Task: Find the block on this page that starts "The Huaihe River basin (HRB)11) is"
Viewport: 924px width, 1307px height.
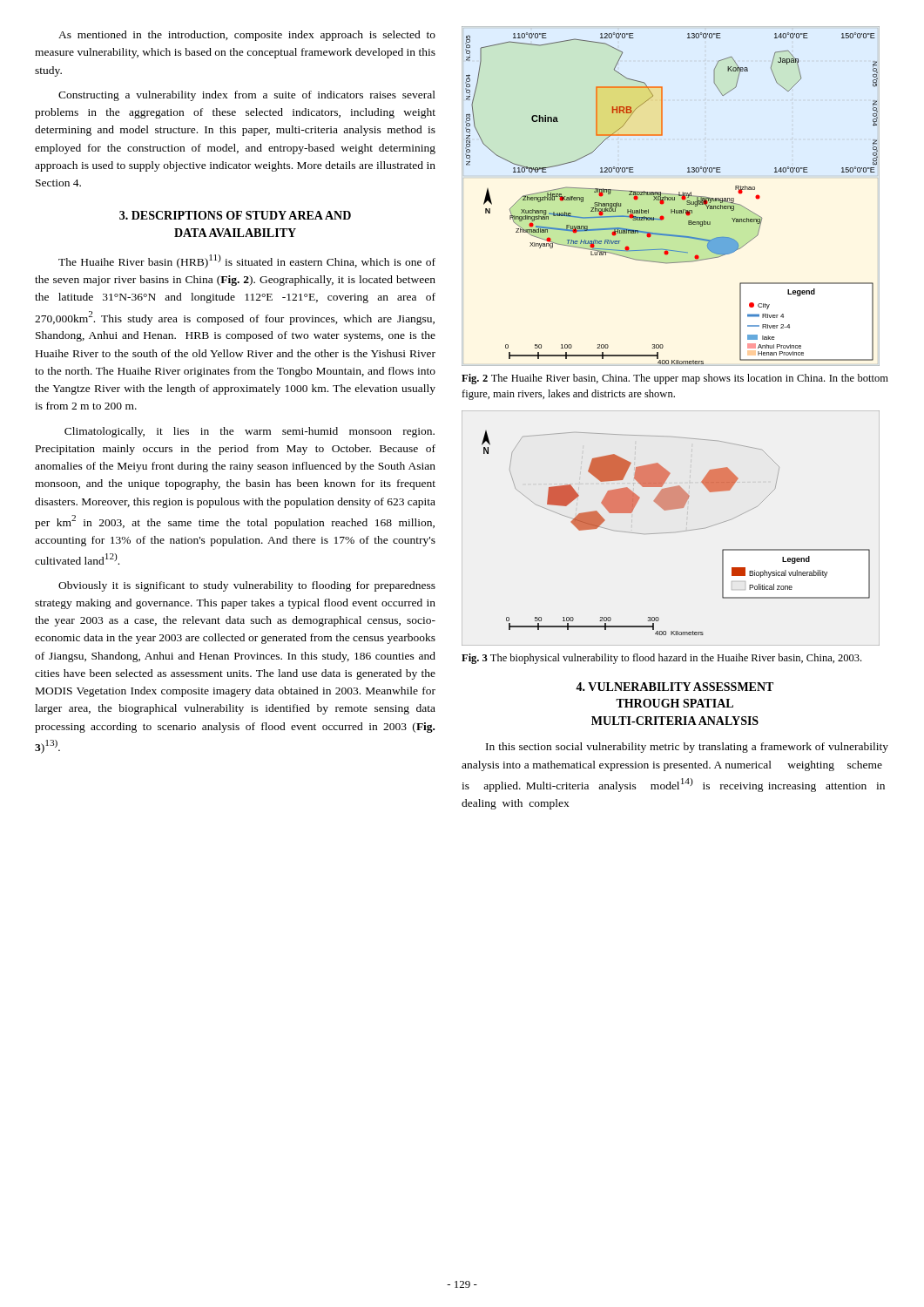Action: [x=235, y=332]
